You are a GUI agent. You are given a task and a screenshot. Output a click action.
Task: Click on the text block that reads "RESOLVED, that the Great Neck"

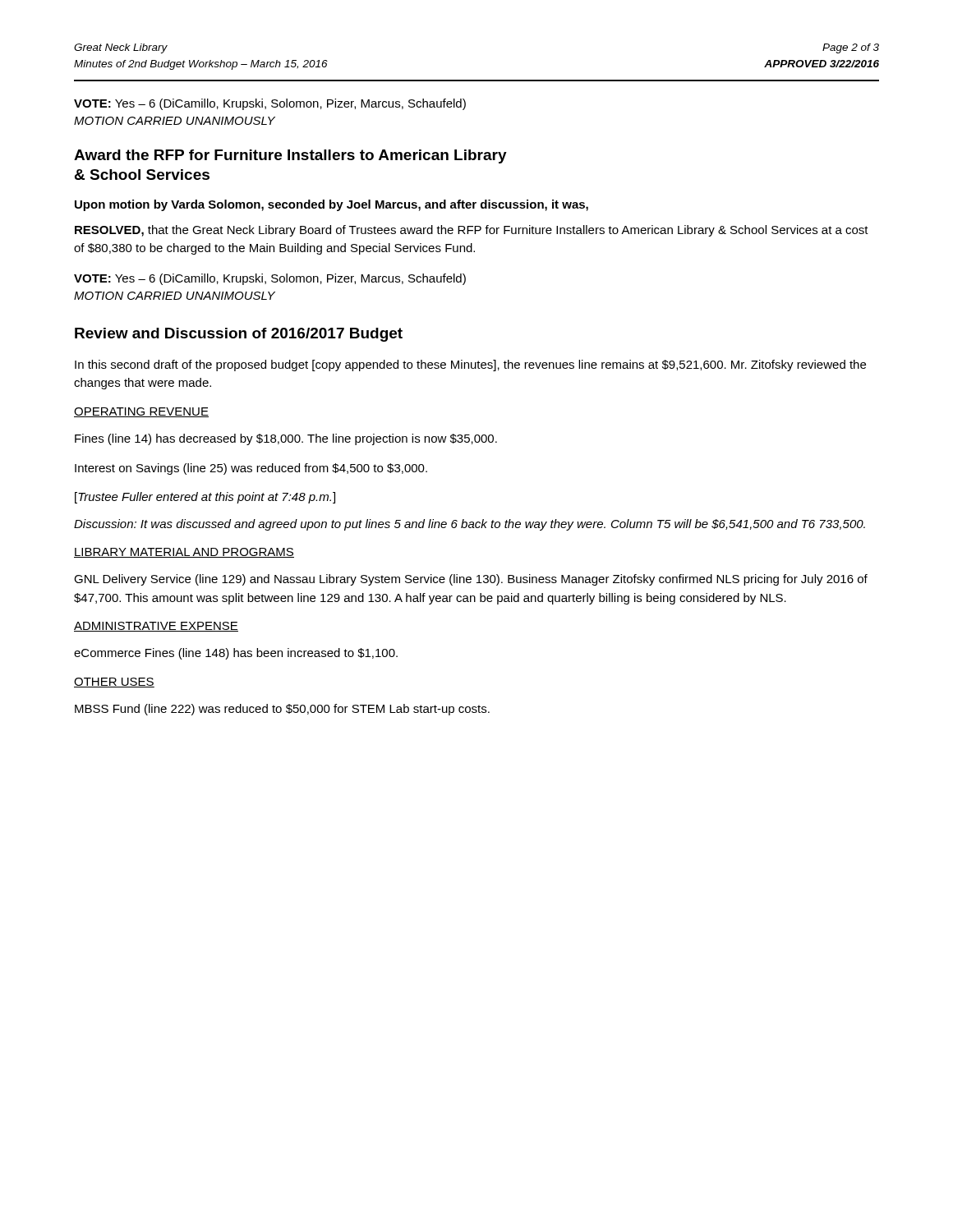[471, 239]
